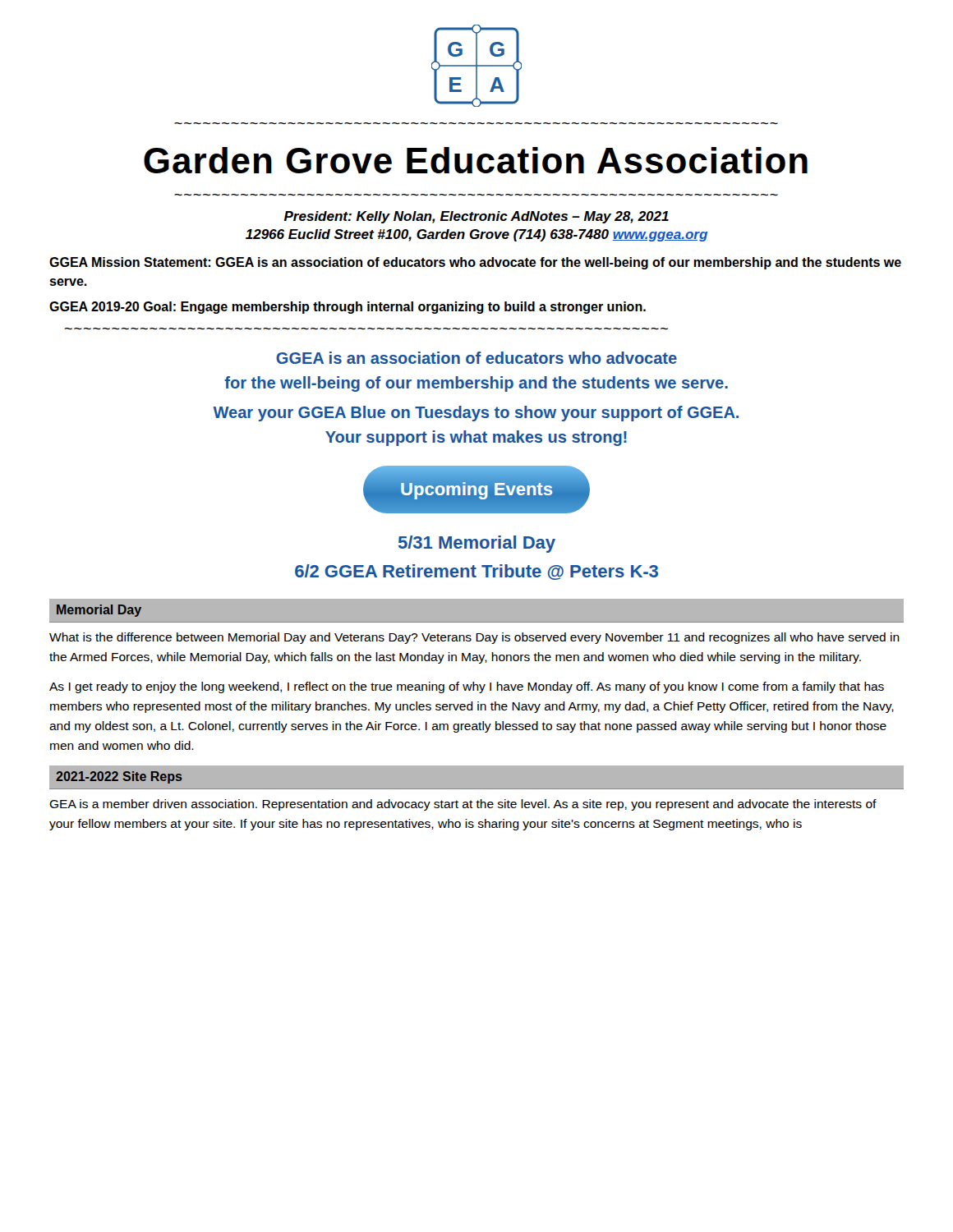Point to the block beginning "What is the"
The width and height of the screenshot is (953, 1232).
coord(474,647)
